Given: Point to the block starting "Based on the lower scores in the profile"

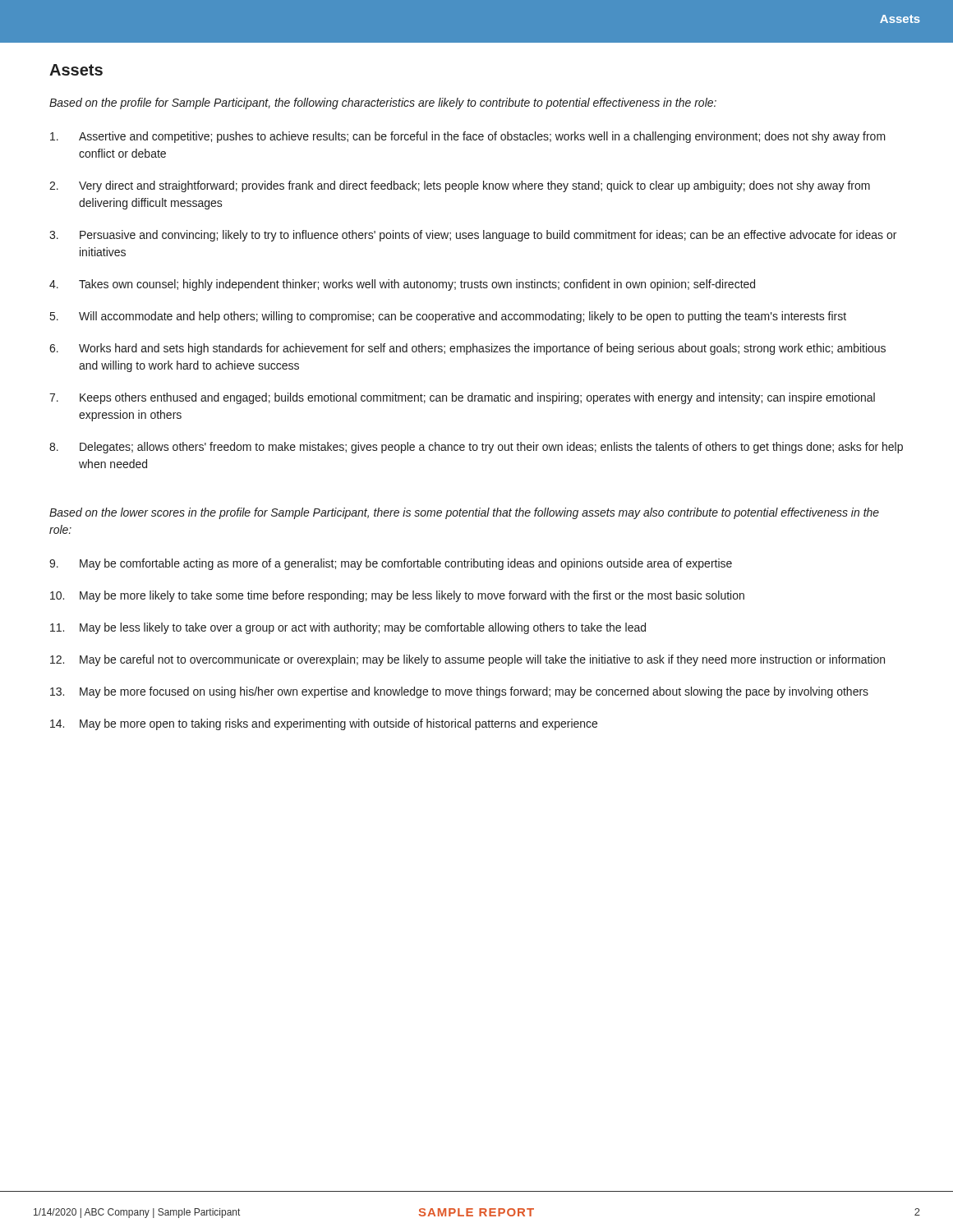Looking at the screenshot, I should click(464, 521).
